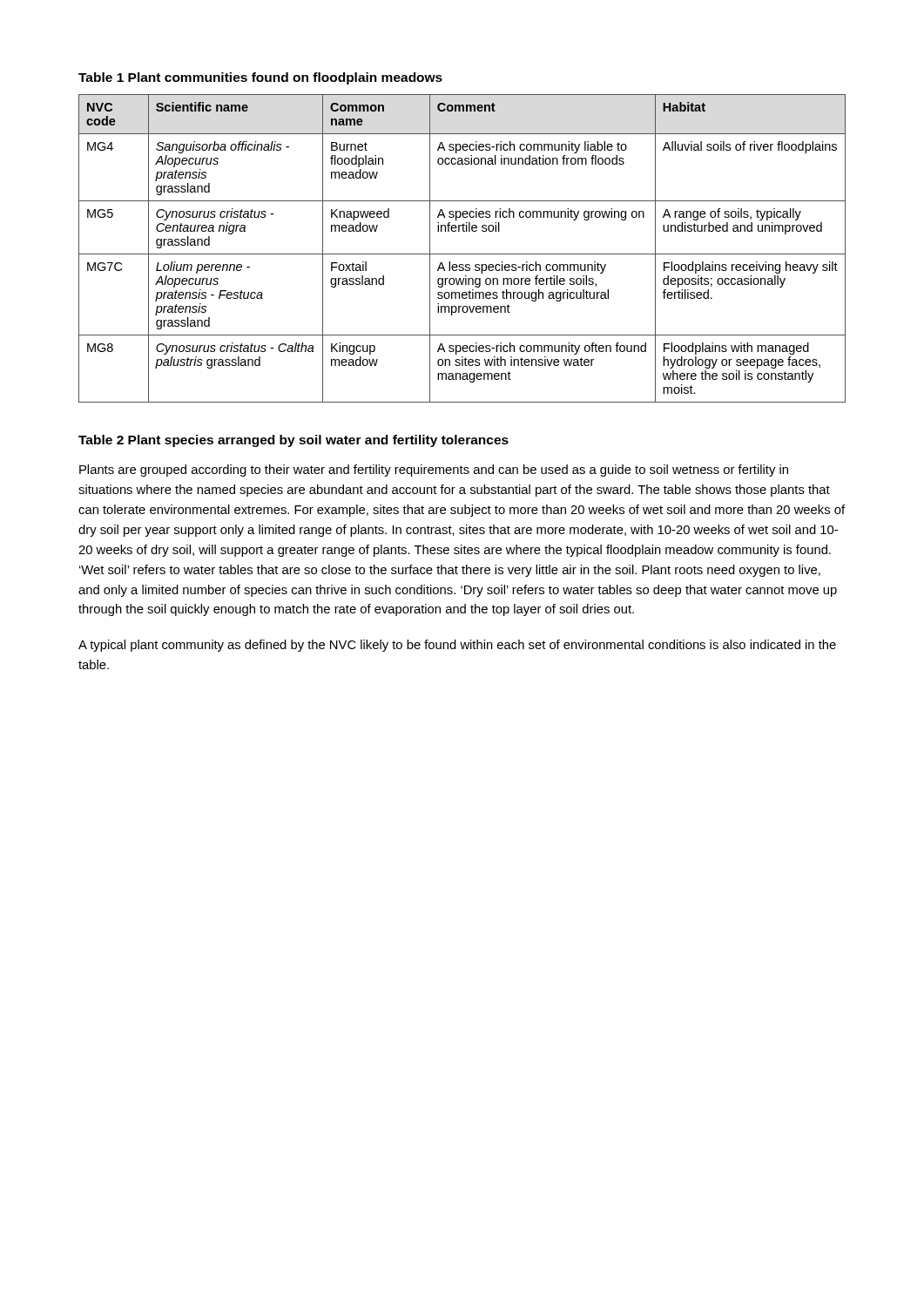Navigate to the text block starting "Table 2 Plant species arranged by"
The image size is (924, 1307).
pos(294,440)
